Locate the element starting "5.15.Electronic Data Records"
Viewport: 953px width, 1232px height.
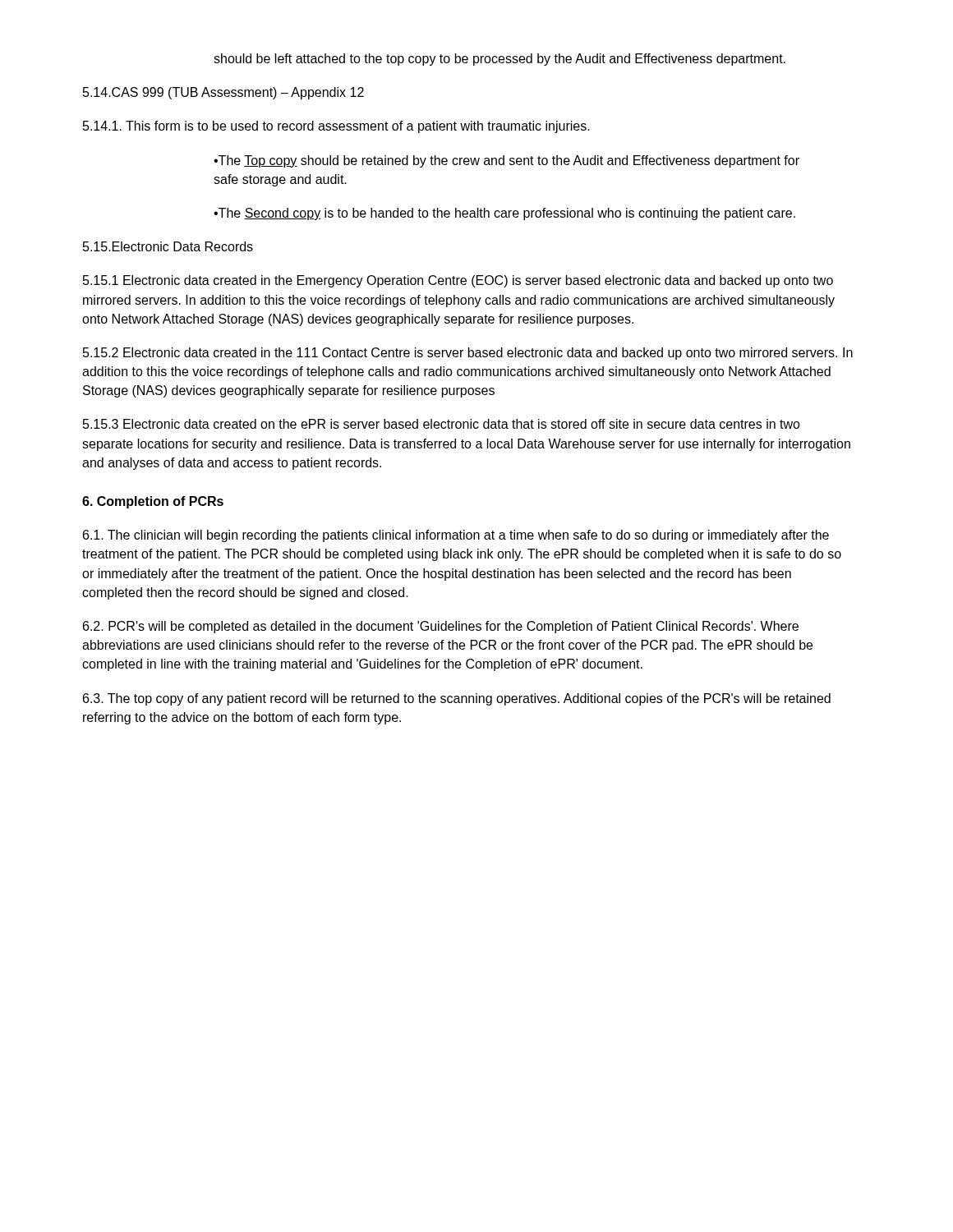(168, 247)
